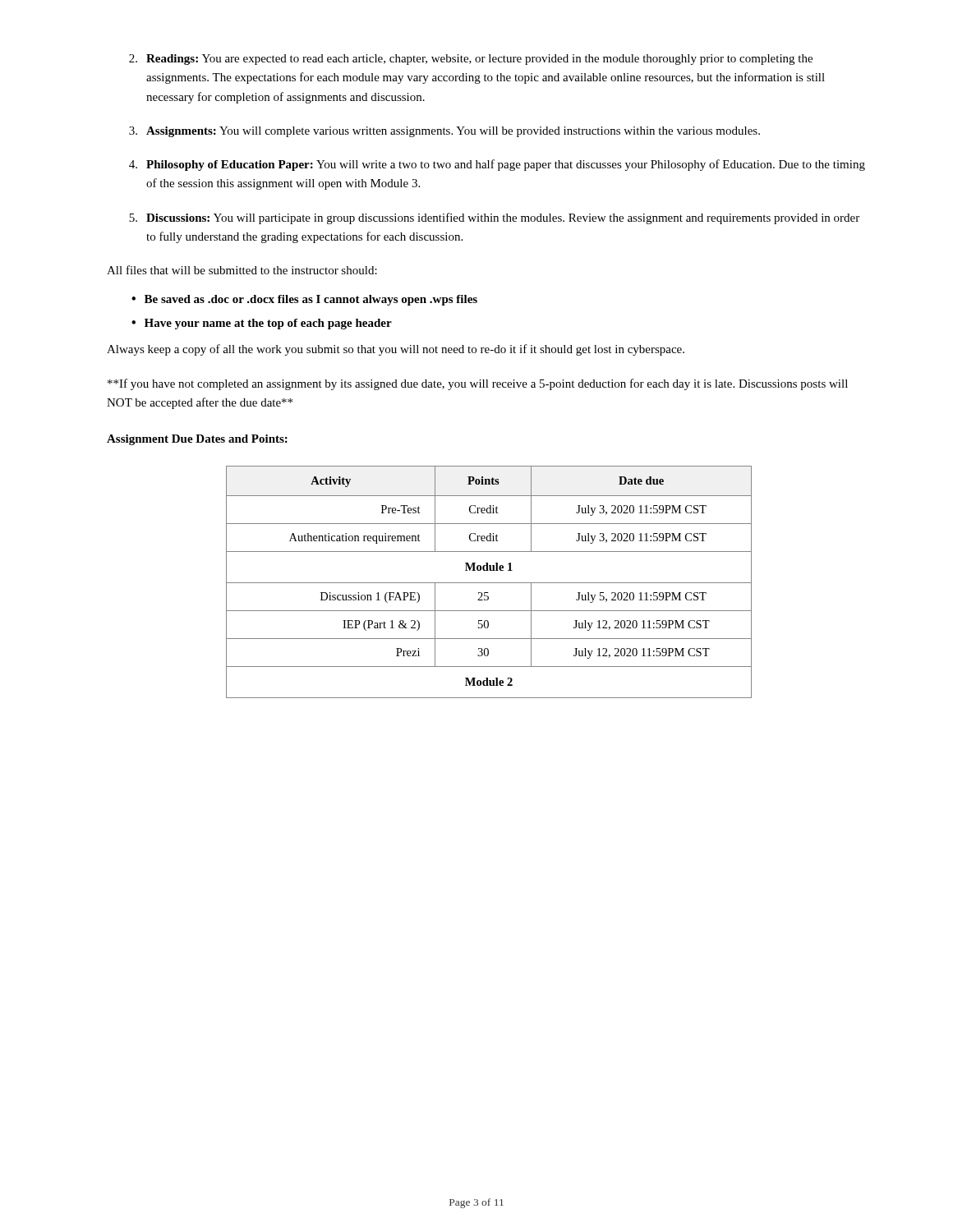This screenshot has height=1232, width=953.
Task: Locate the text "Assignment Due Dates and Points:"
Action: point(198,439)
